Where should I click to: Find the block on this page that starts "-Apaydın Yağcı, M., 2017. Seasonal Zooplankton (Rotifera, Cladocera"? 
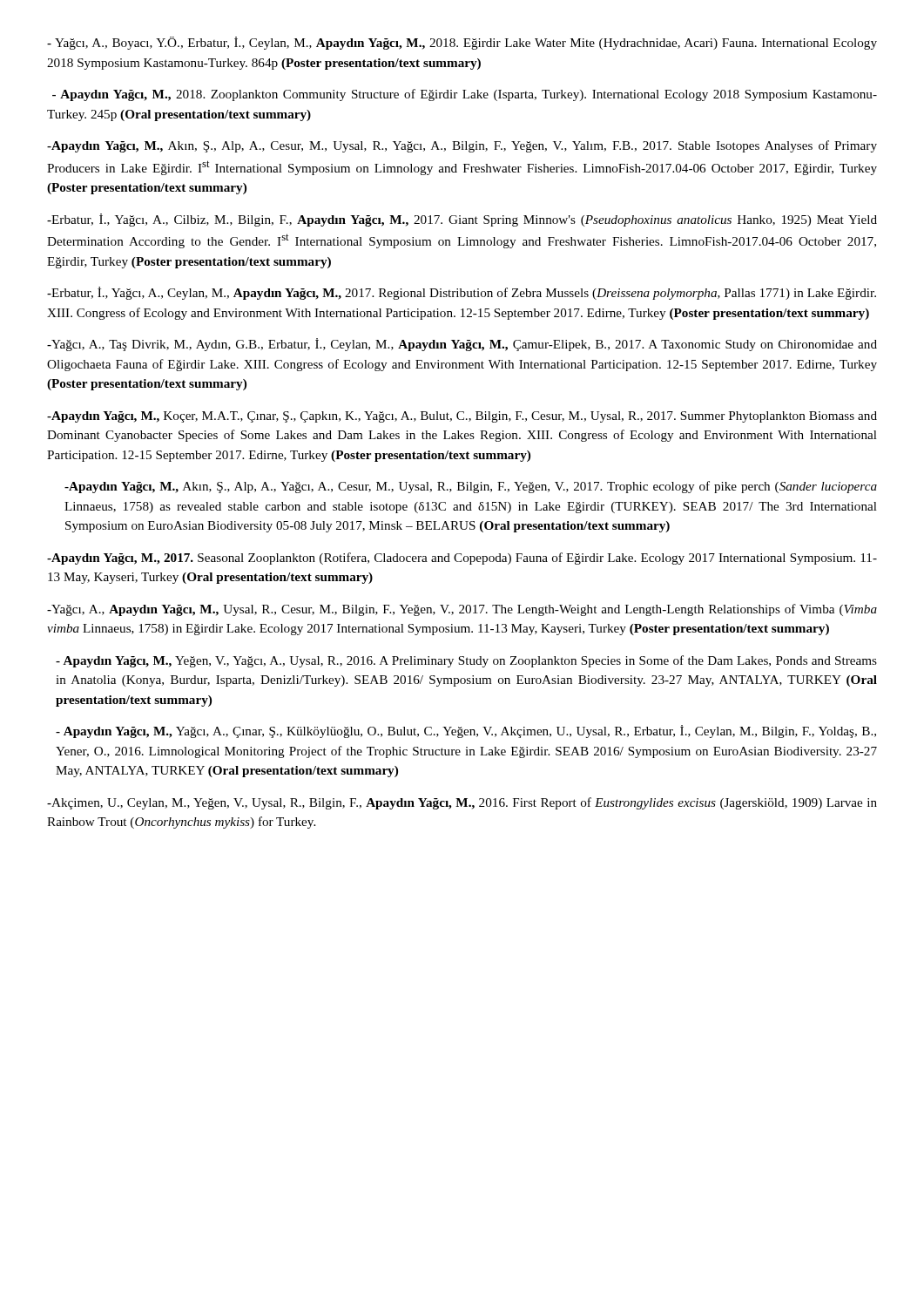[x=462, y=567]
